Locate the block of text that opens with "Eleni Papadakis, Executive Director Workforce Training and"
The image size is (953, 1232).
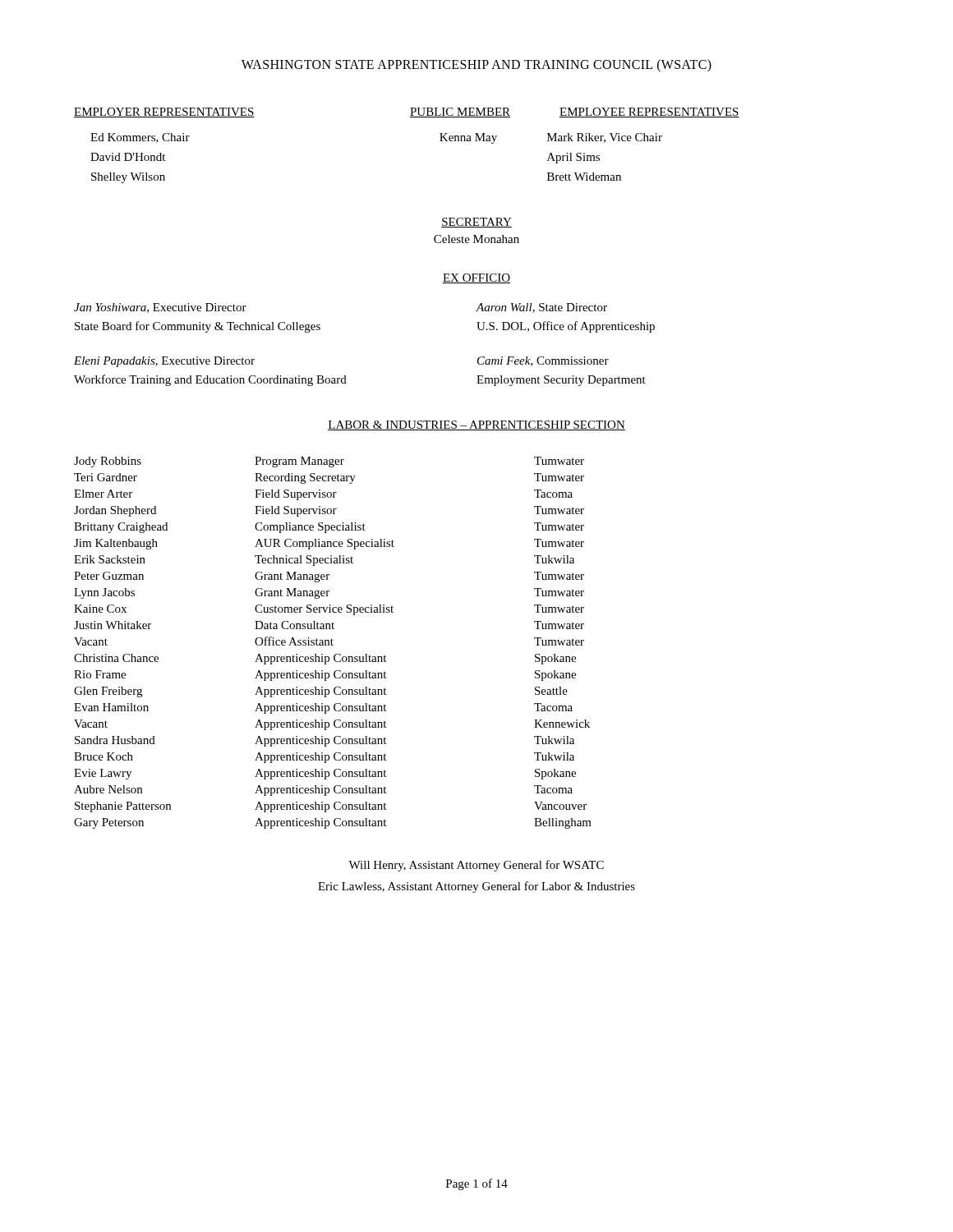coord(210,370)
